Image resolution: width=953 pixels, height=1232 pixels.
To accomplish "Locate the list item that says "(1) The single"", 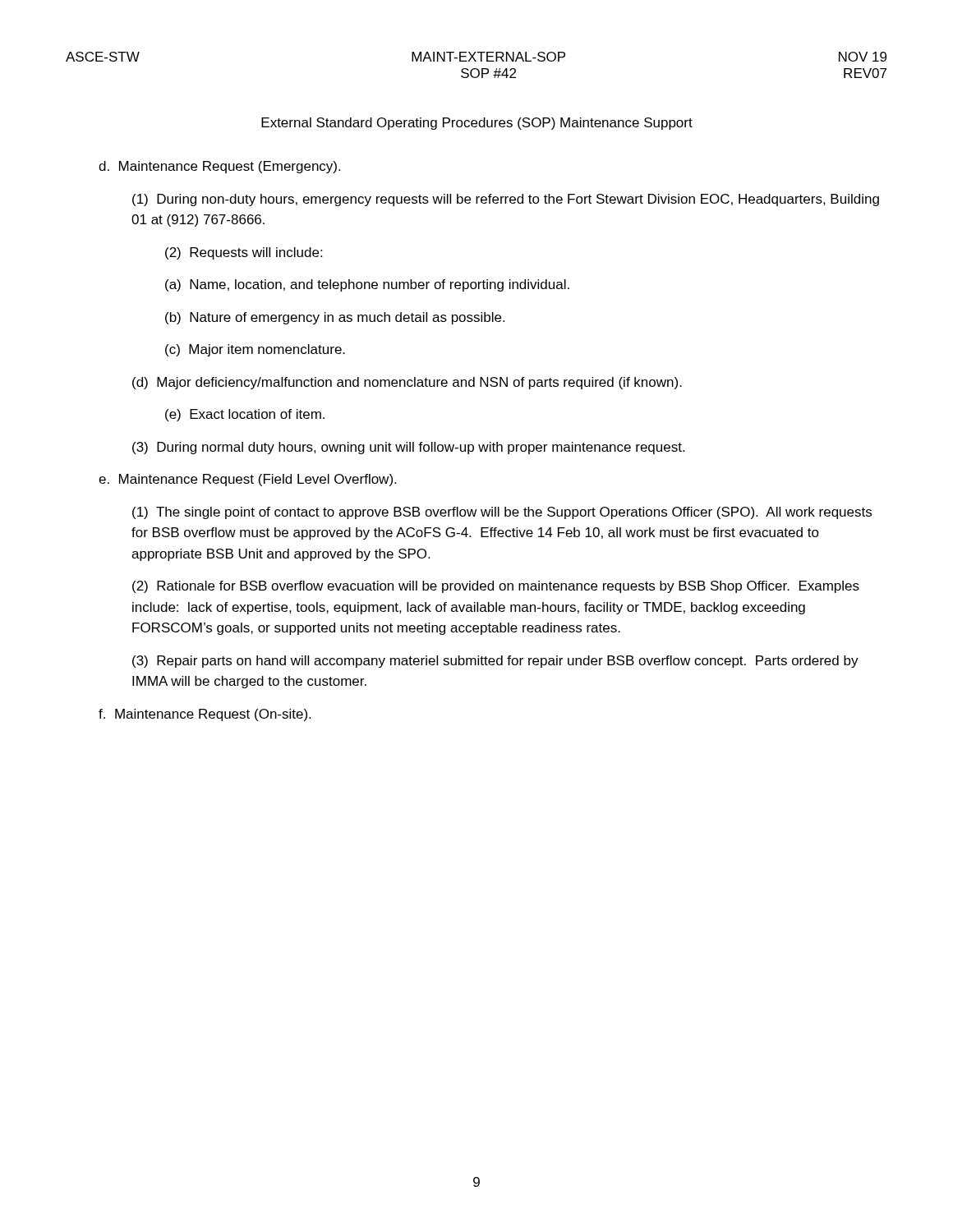I will (502, 533).
